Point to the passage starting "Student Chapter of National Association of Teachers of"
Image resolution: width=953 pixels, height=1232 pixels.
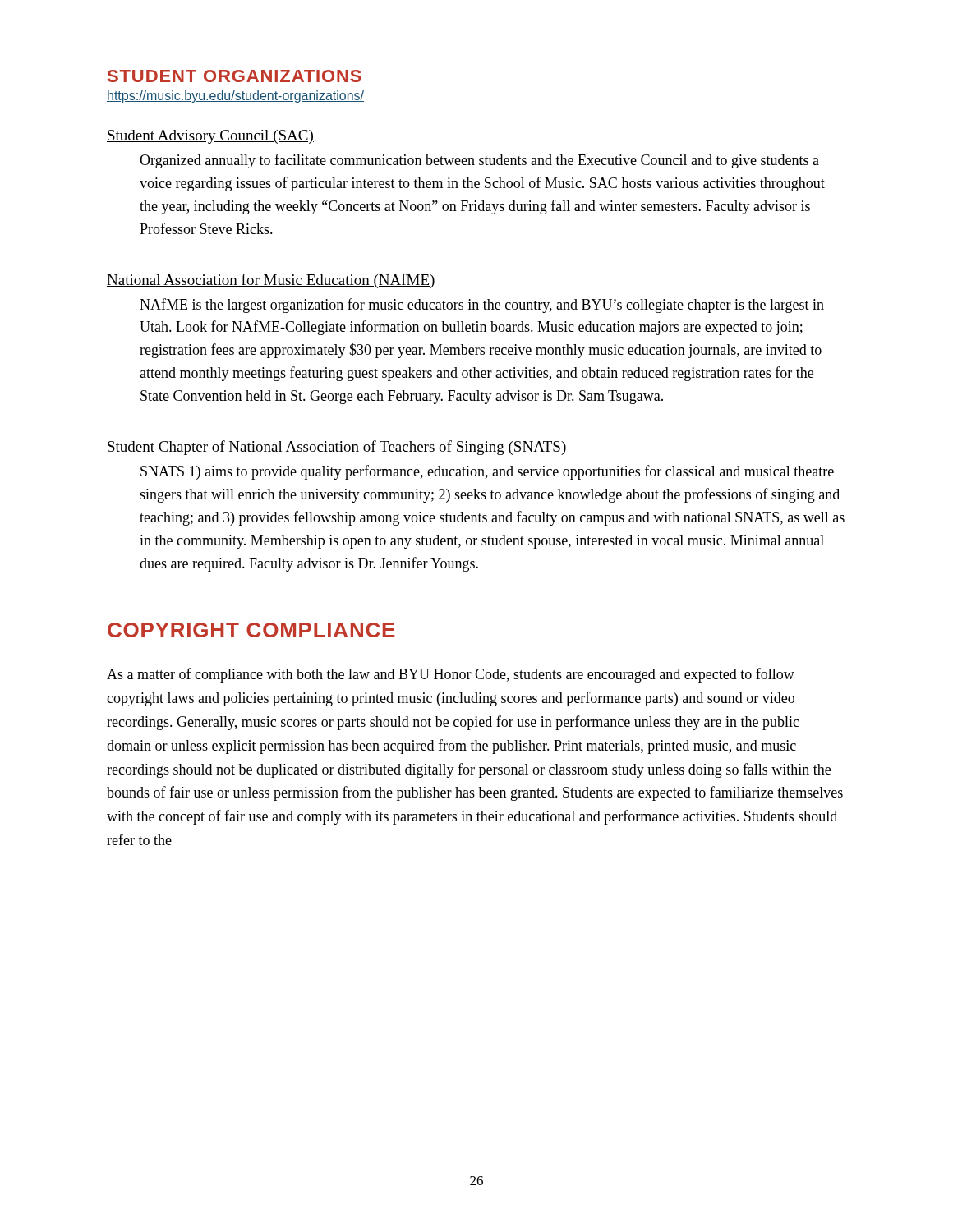(x=476, y=447)
